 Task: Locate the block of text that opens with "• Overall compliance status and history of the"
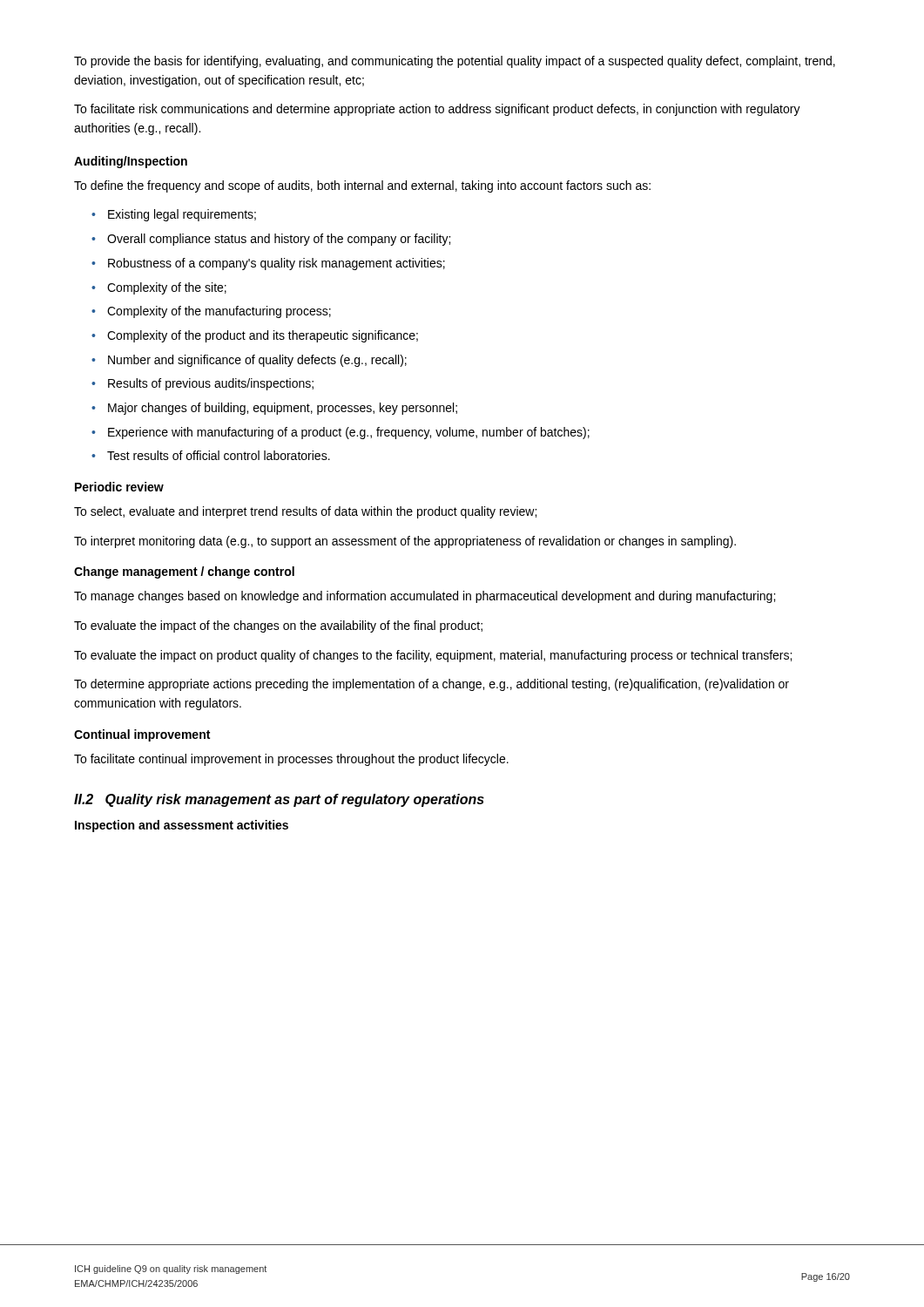[x=271, y=240]
